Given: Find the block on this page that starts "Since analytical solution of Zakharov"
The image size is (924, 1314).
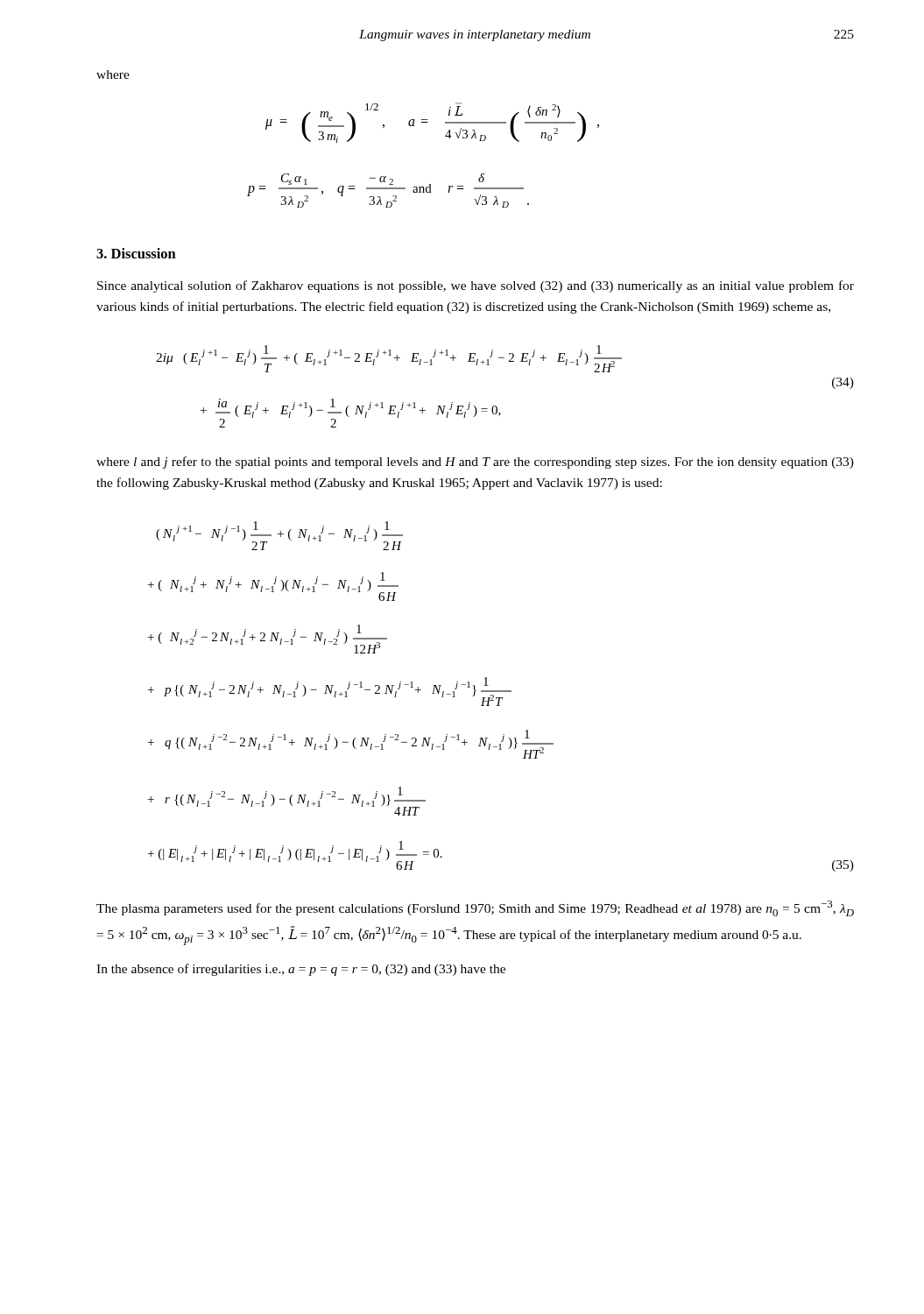Looking at the screenshot, I should 475,295.
